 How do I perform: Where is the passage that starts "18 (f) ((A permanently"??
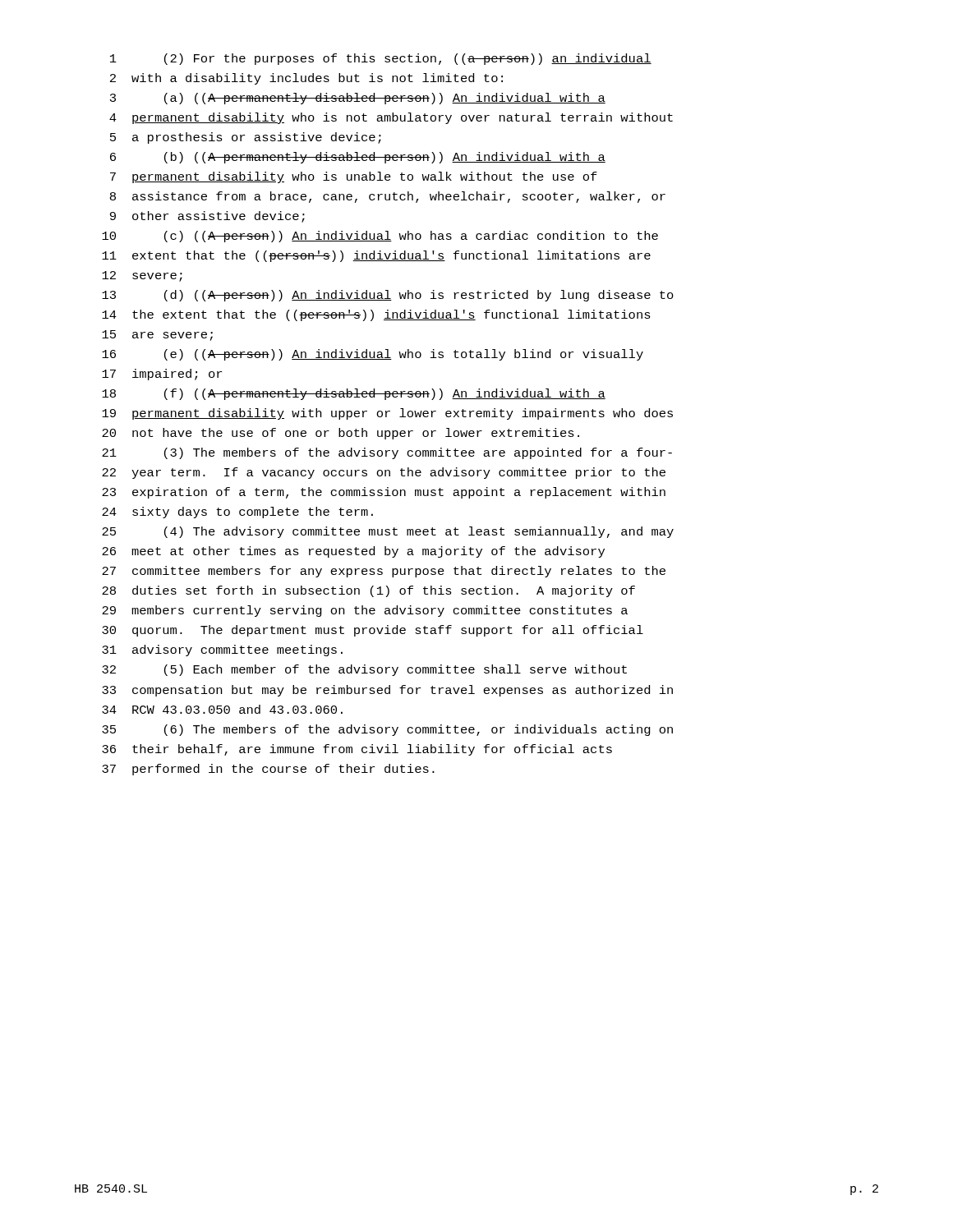(x=476, y=414)
